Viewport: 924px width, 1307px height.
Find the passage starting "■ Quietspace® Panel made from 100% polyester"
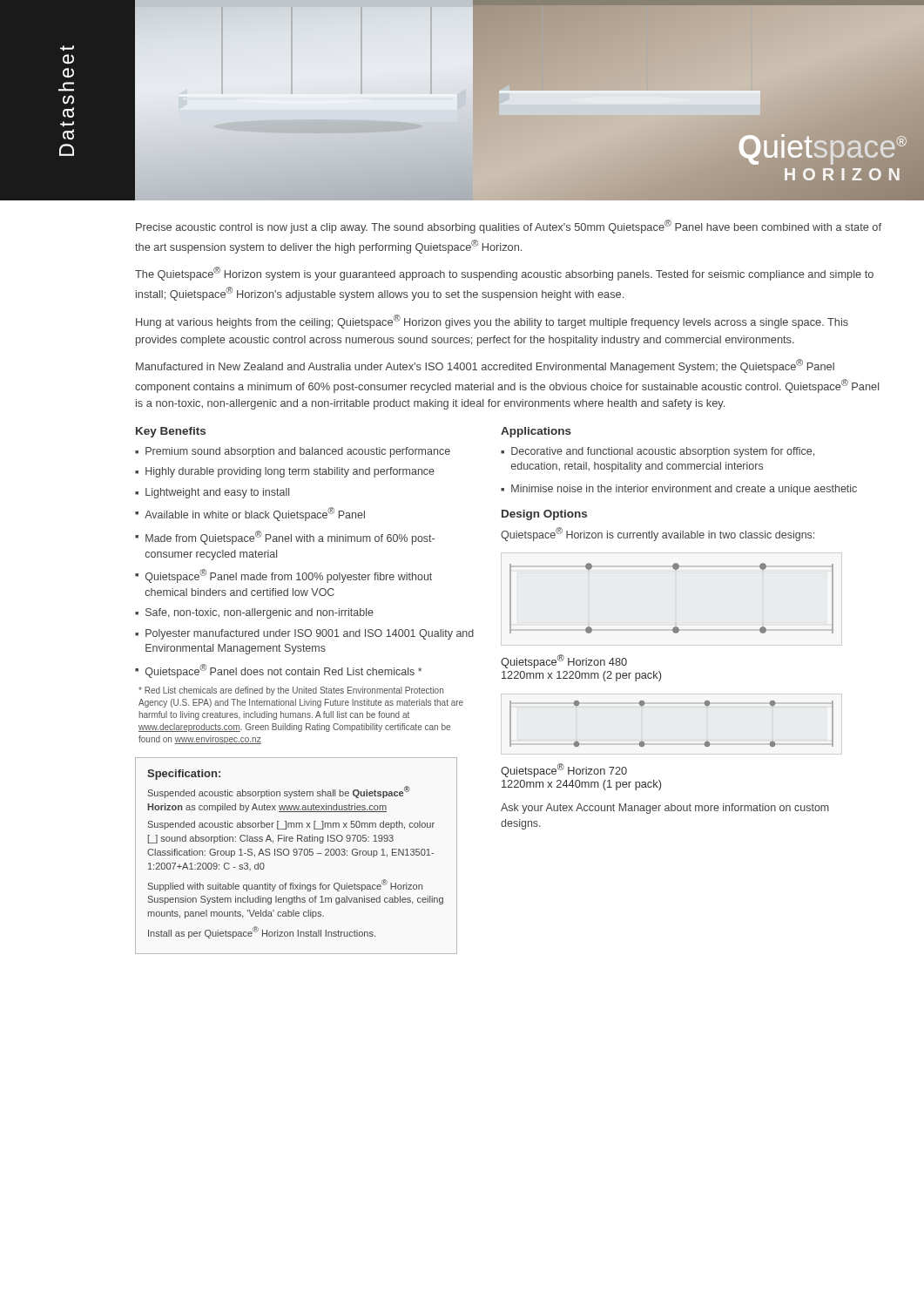point(305,584)
